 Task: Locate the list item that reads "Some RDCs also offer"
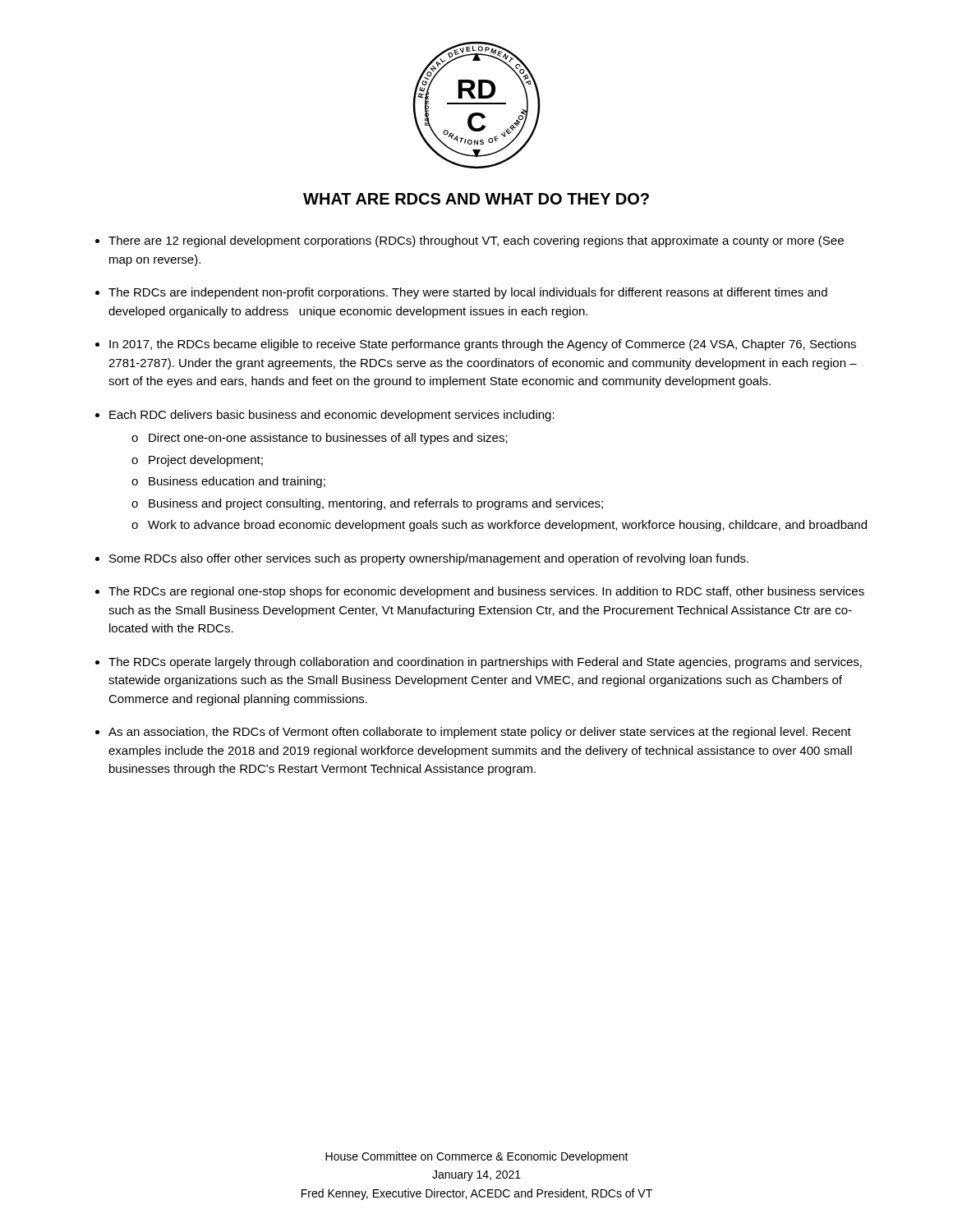(x=429, y=558)
